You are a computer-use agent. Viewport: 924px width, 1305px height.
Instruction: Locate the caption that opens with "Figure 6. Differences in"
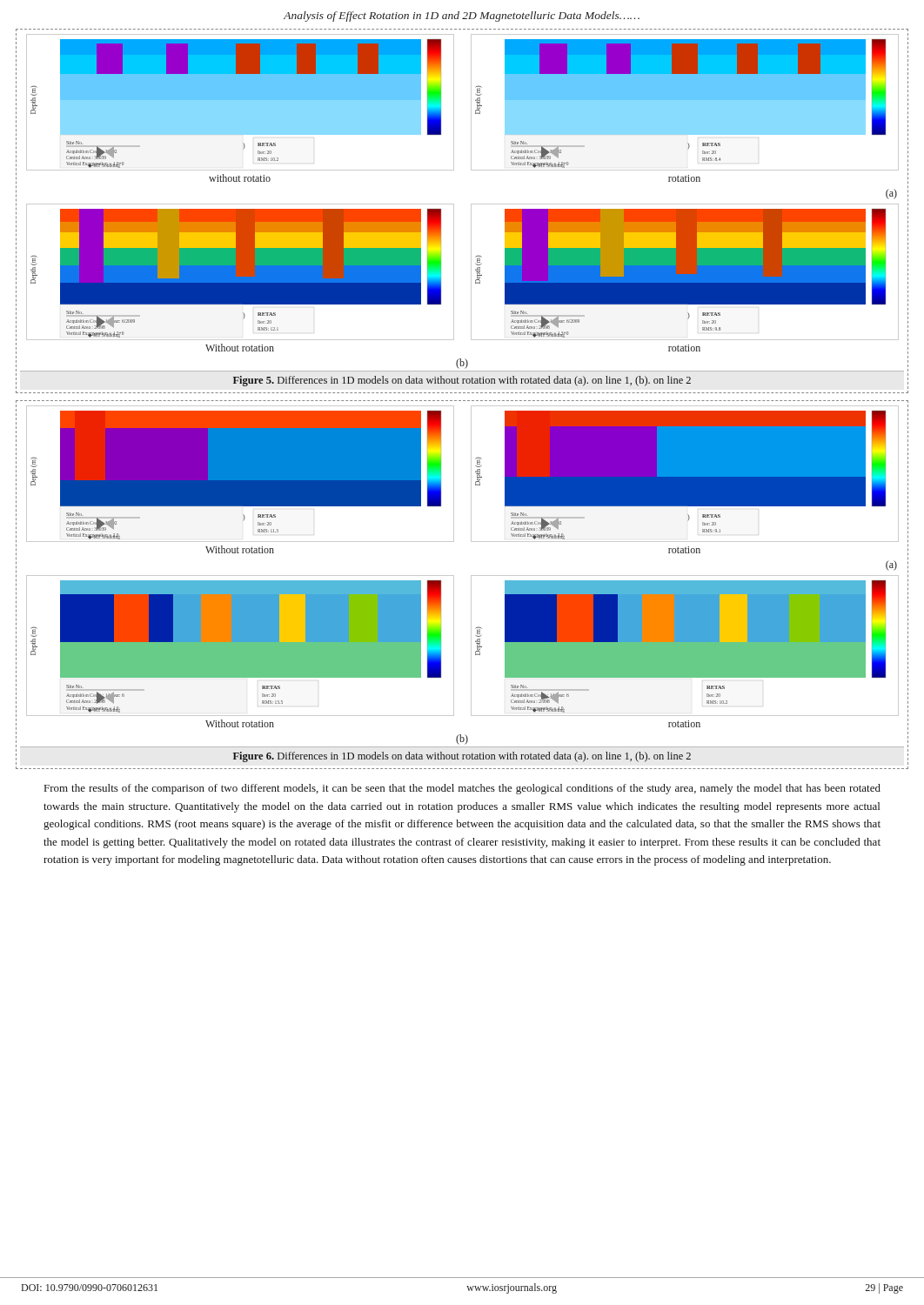(462, 756)
